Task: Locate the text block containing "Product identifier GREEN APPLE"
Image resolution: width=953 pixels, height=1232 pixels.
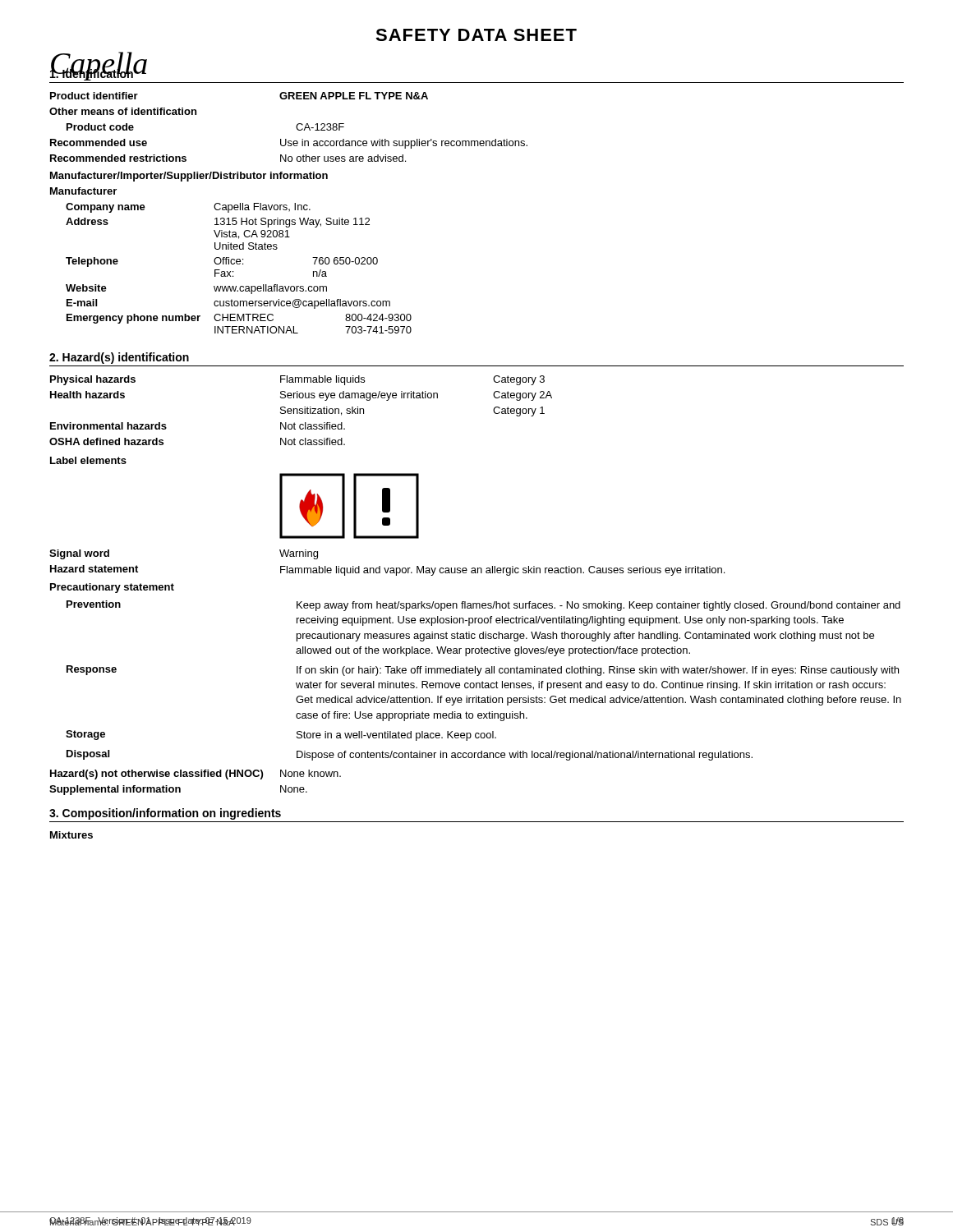Action: (x=288, y=213)
